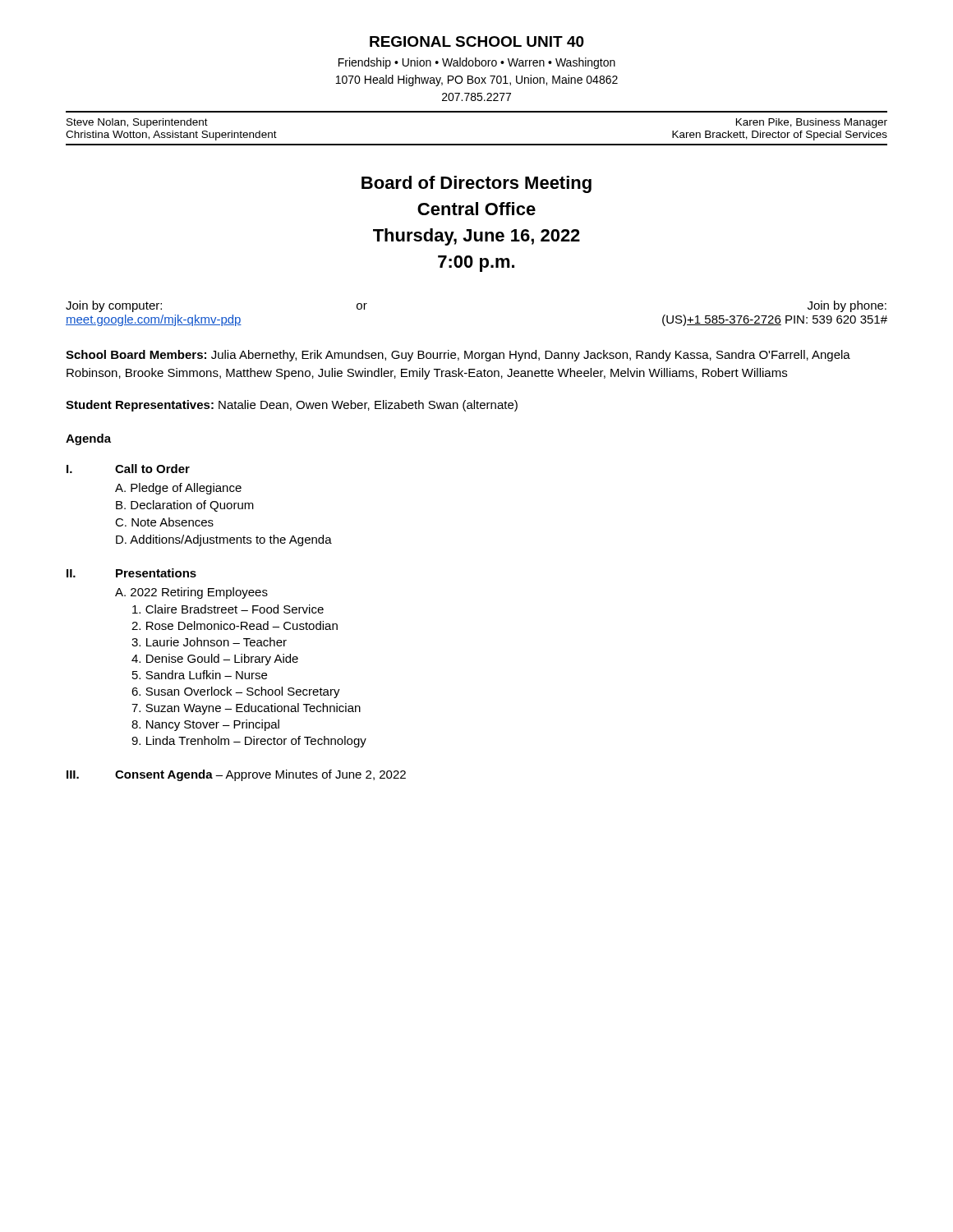Screen dimensions: 1232x953
Task: Select the region starting "9. Linda Trenholm –"
Action: pyautogui.click(x=249, y=740)
